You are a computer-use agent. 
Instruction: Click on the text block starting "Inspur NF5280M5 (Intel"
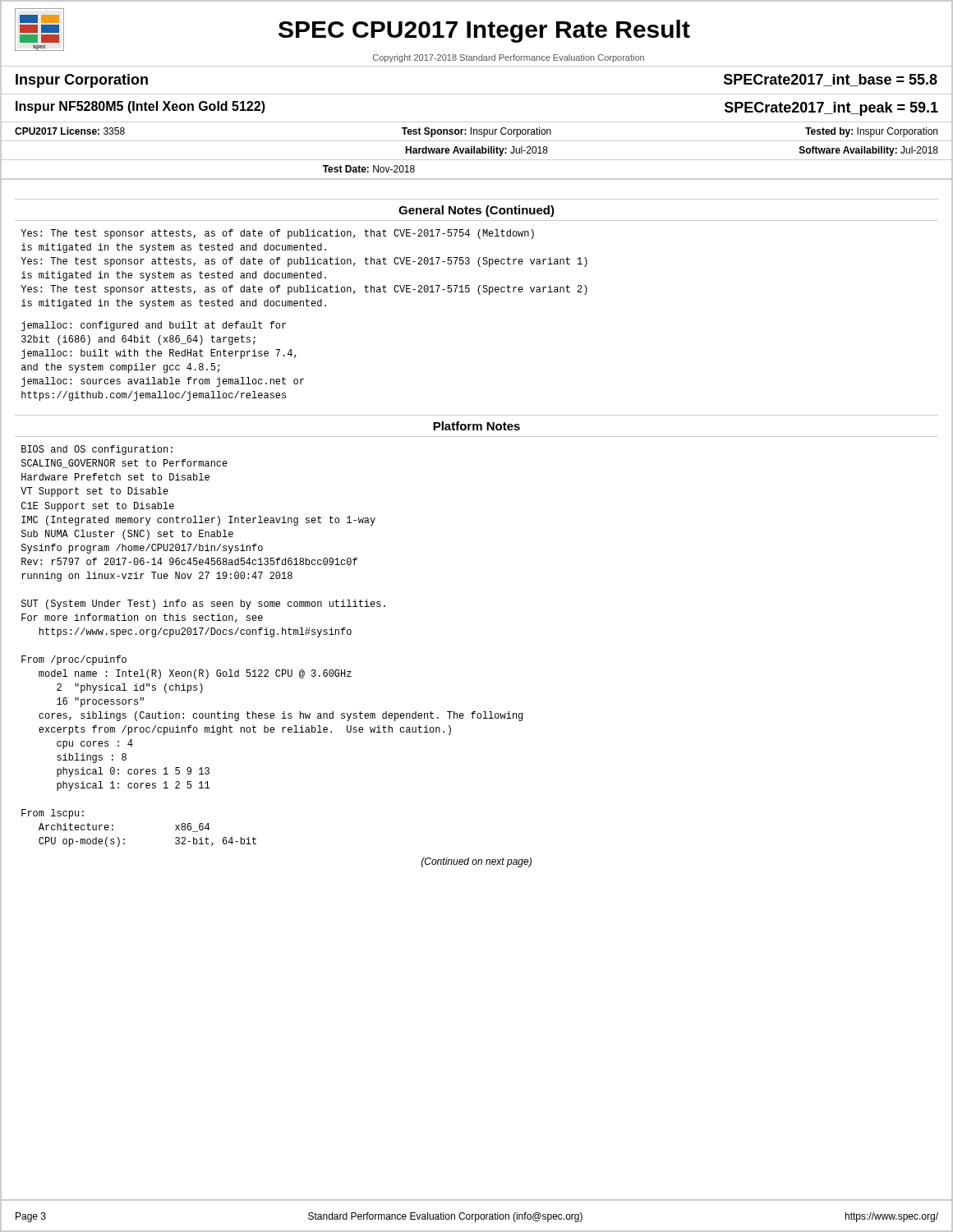pyautogui.click(x=145, y=108)
